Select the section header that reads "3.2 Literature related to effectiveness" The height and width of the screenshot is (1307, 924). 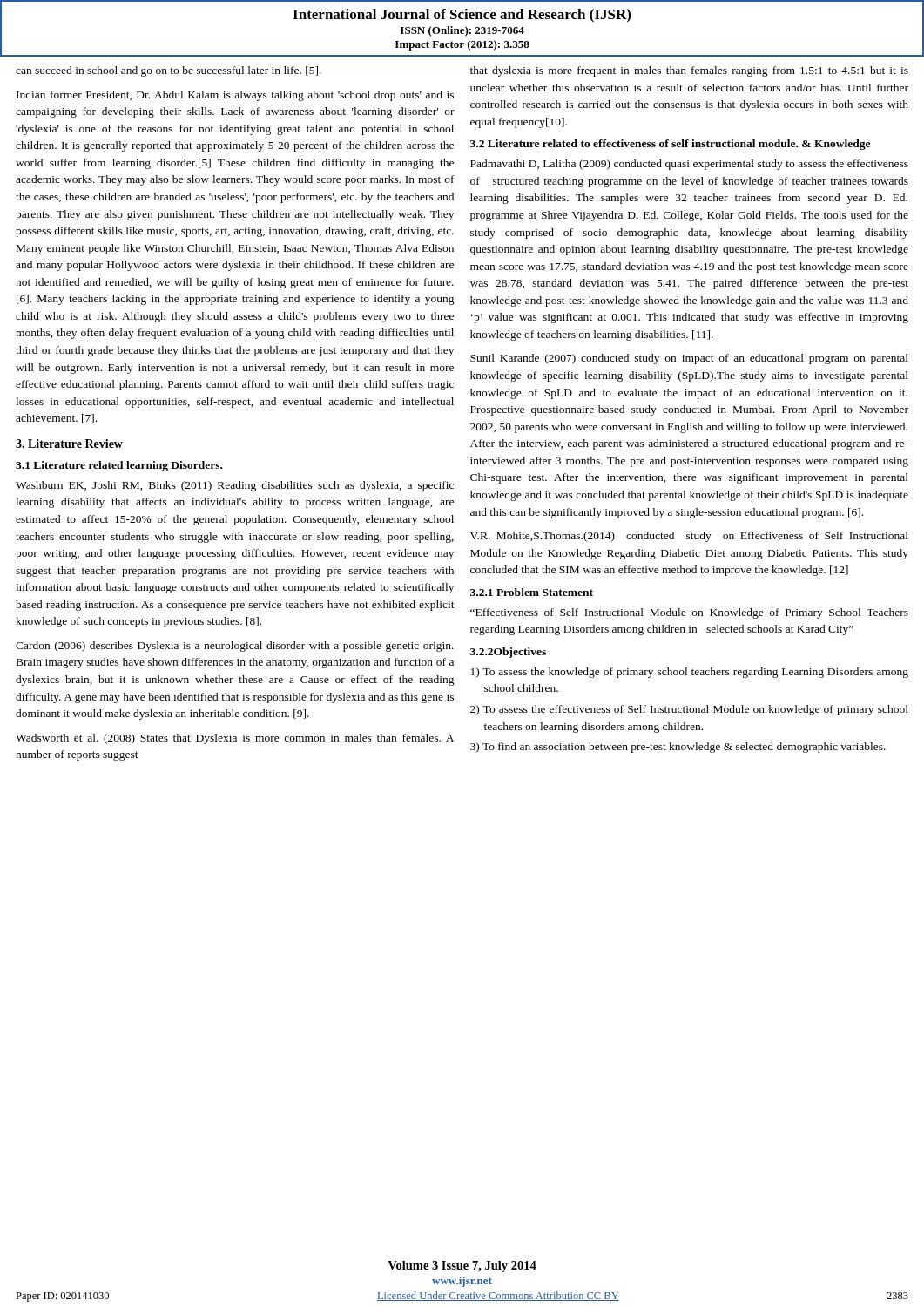pyautogui.click(x=670, y=144)
